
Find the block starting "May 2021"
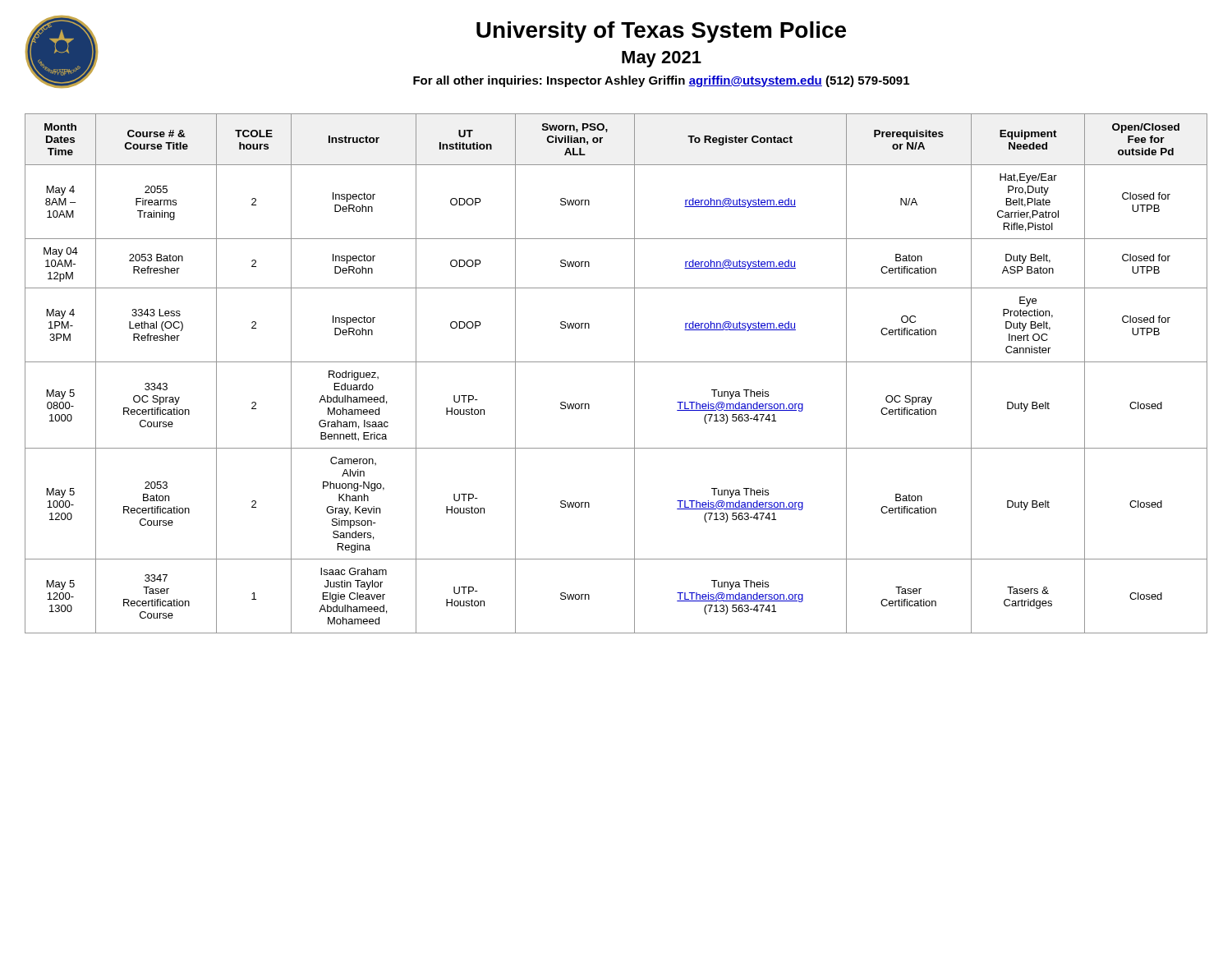point(661,57)
